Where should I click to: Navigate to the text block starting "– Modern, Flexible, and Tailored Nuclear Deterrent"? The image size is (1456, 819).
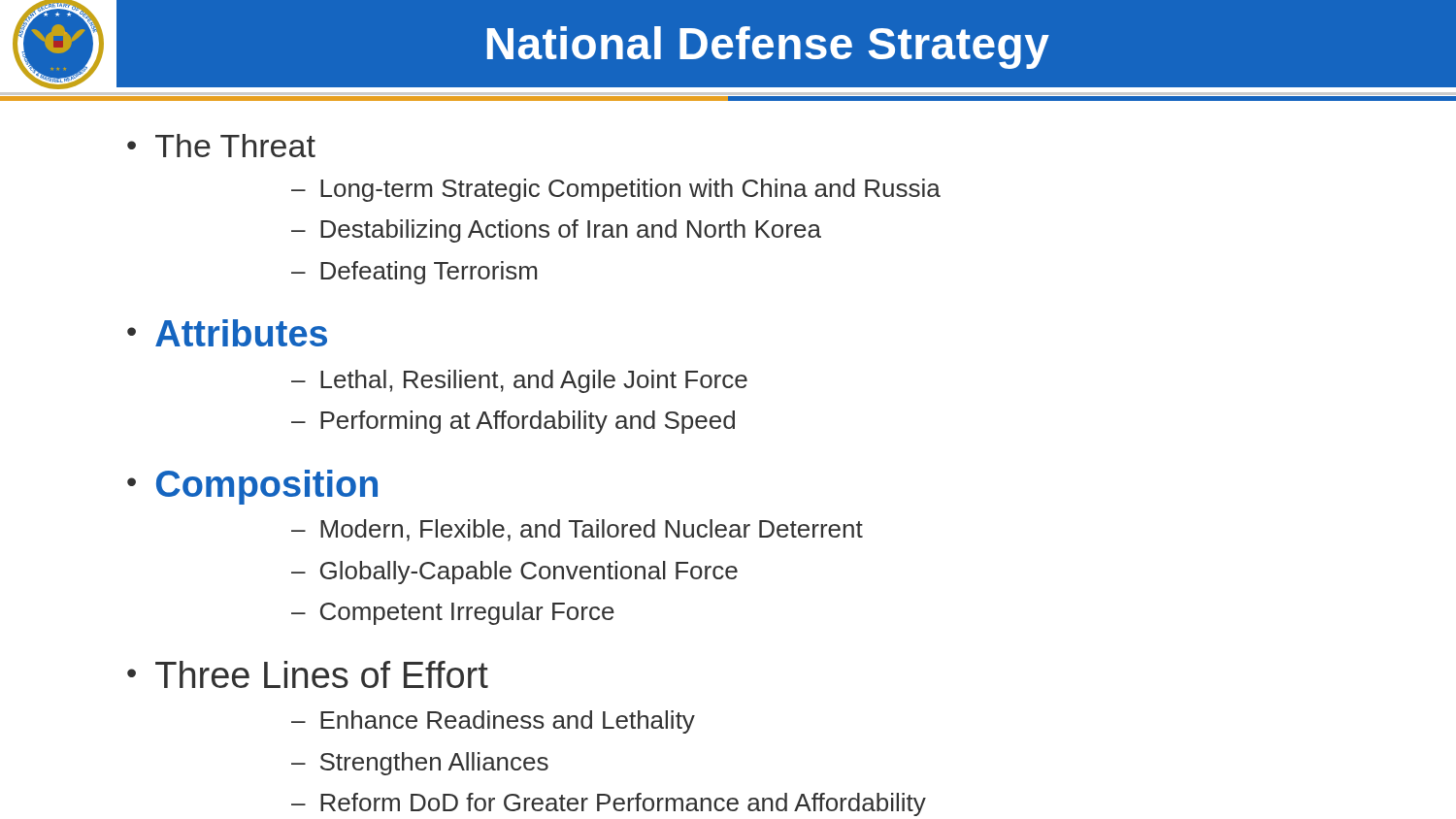(577, 529)
